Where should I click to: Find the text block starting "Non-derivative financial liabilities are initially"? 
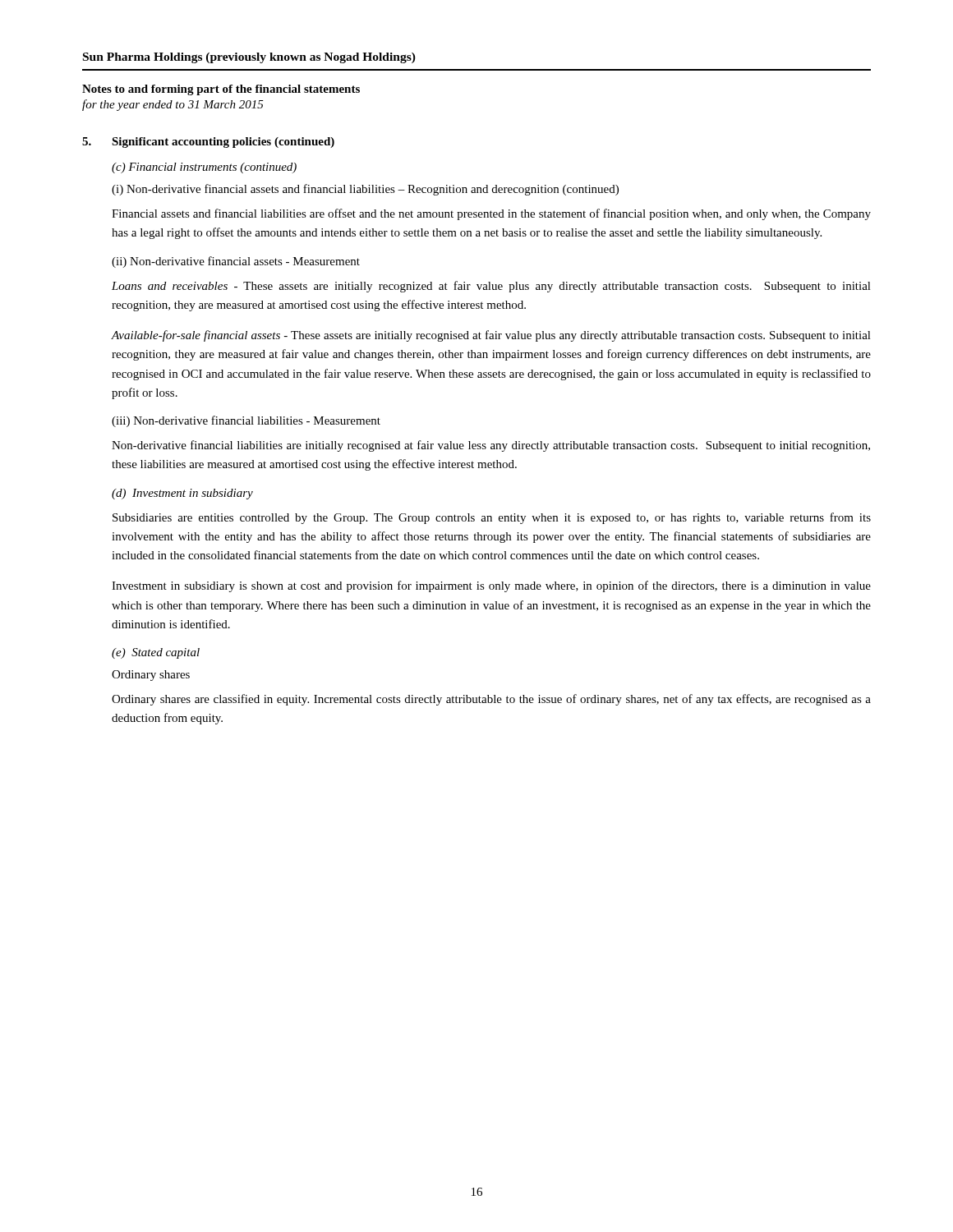click(491, 455)
